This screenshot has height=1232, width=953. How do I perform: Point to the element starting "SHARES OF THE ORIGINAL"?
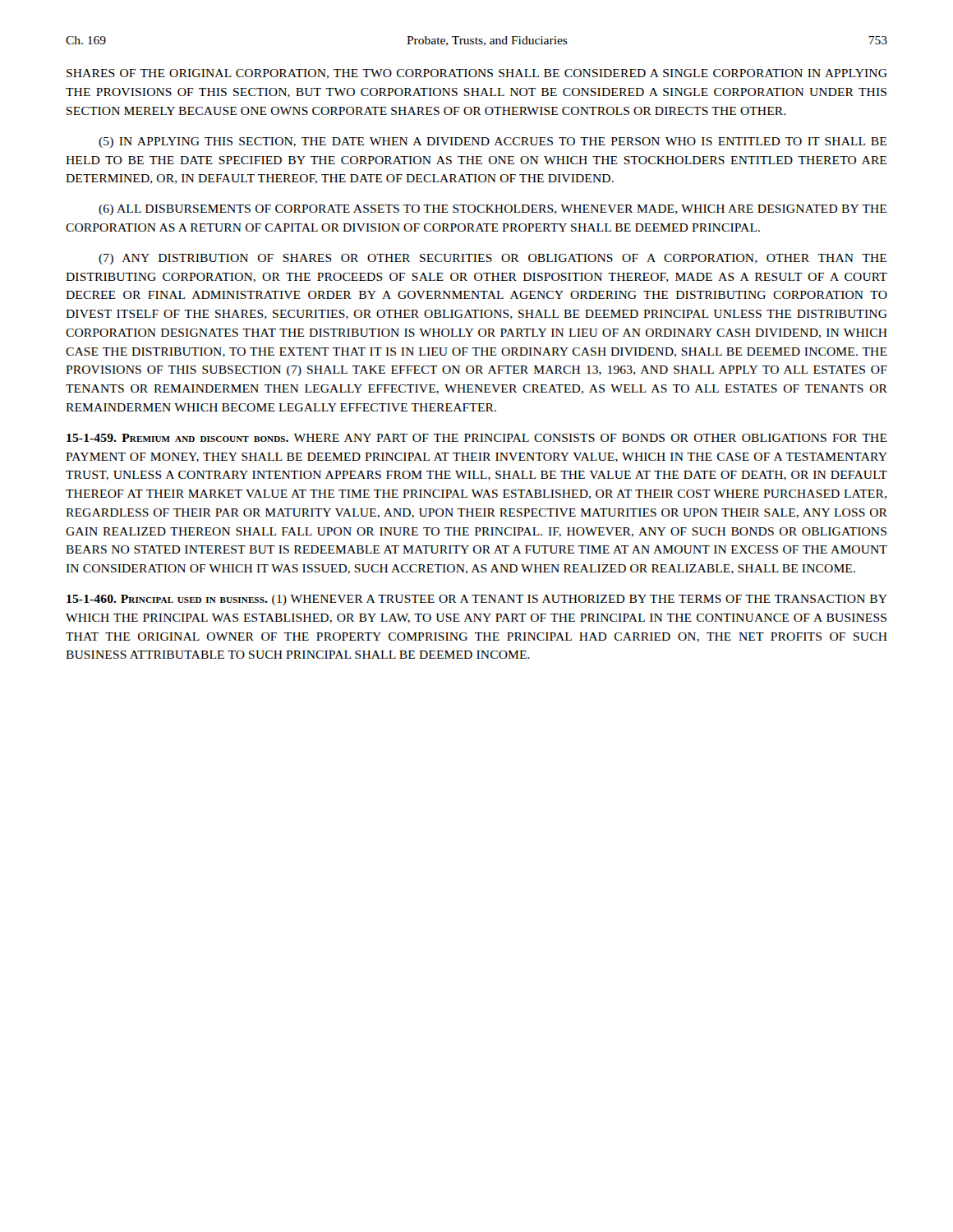(476, 92)
